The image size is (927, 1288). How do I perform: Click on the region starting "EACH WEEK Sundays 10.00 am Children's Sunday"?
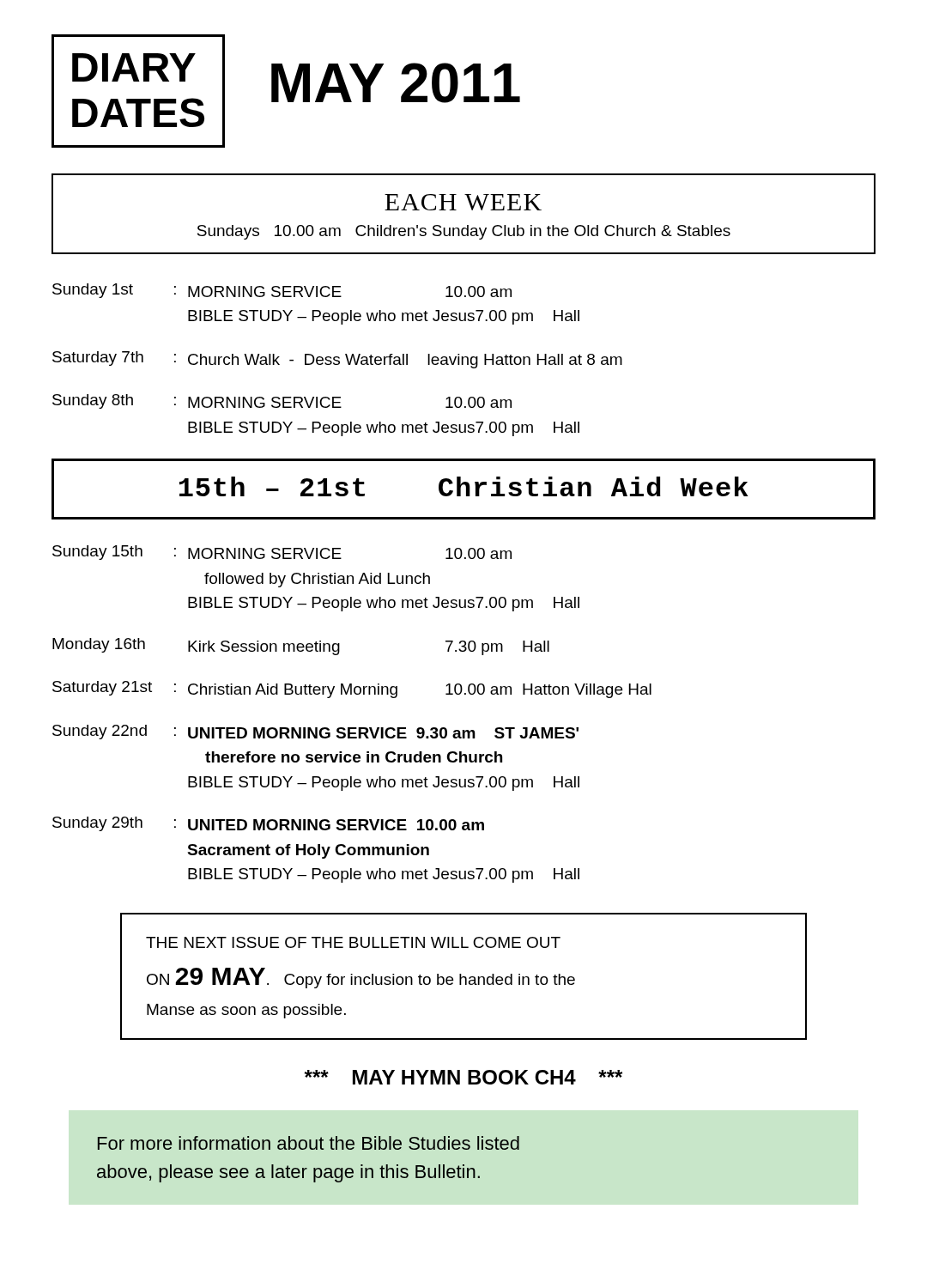(464, 213)
